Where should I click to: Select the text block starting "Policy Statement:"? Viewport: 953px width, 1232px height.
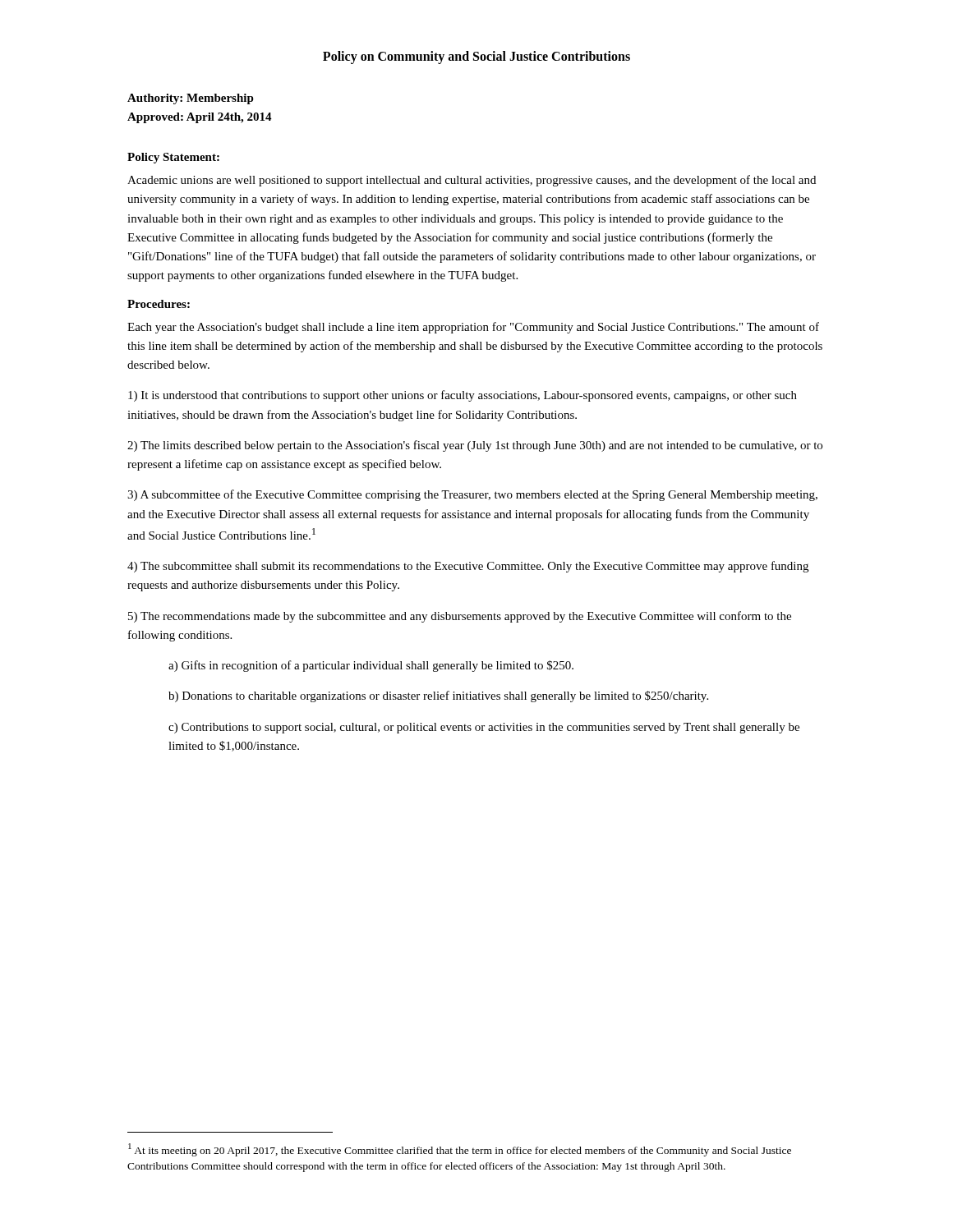174,157
